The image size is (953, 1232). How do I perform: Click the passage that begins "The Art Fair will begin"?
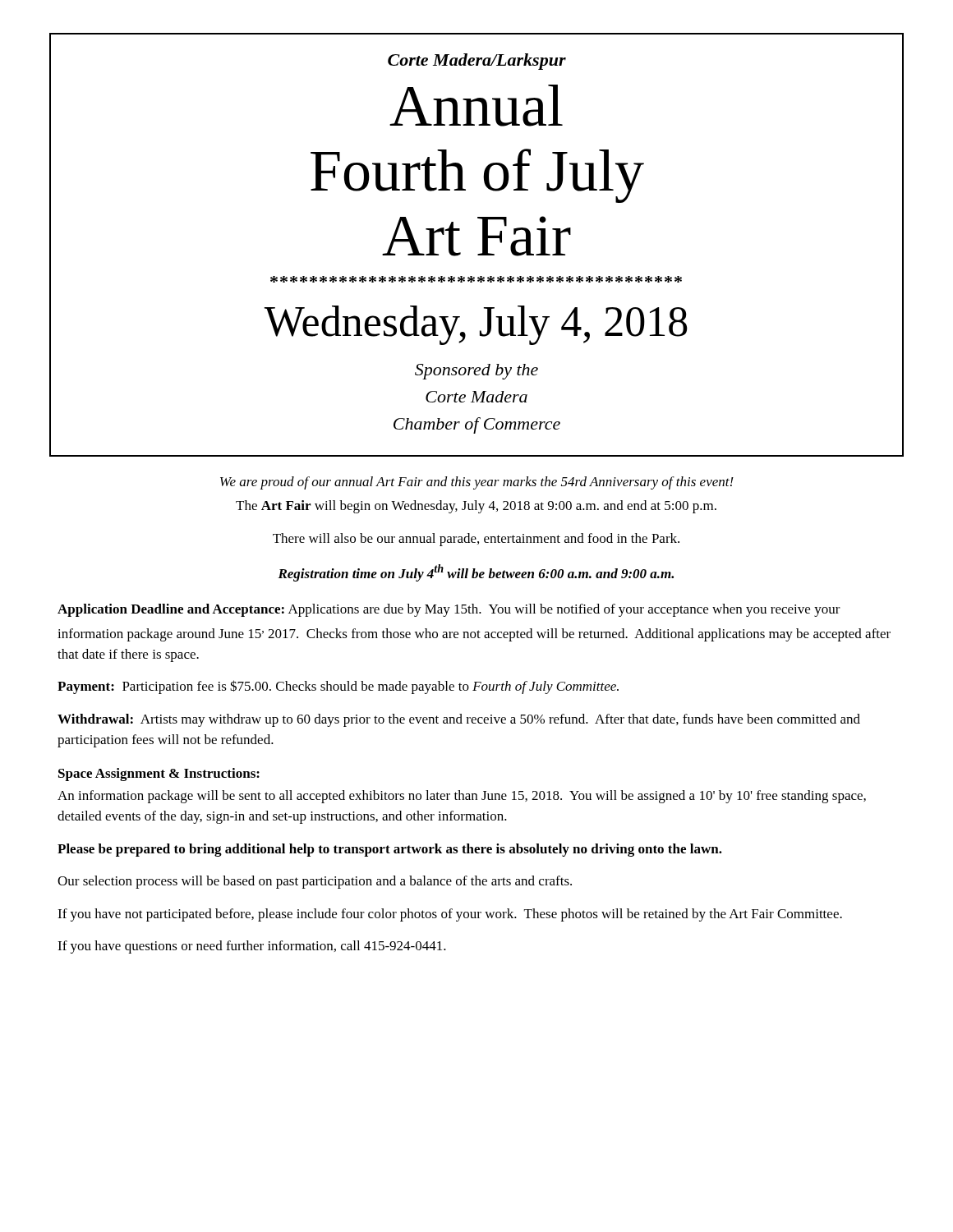click(476, 506)
